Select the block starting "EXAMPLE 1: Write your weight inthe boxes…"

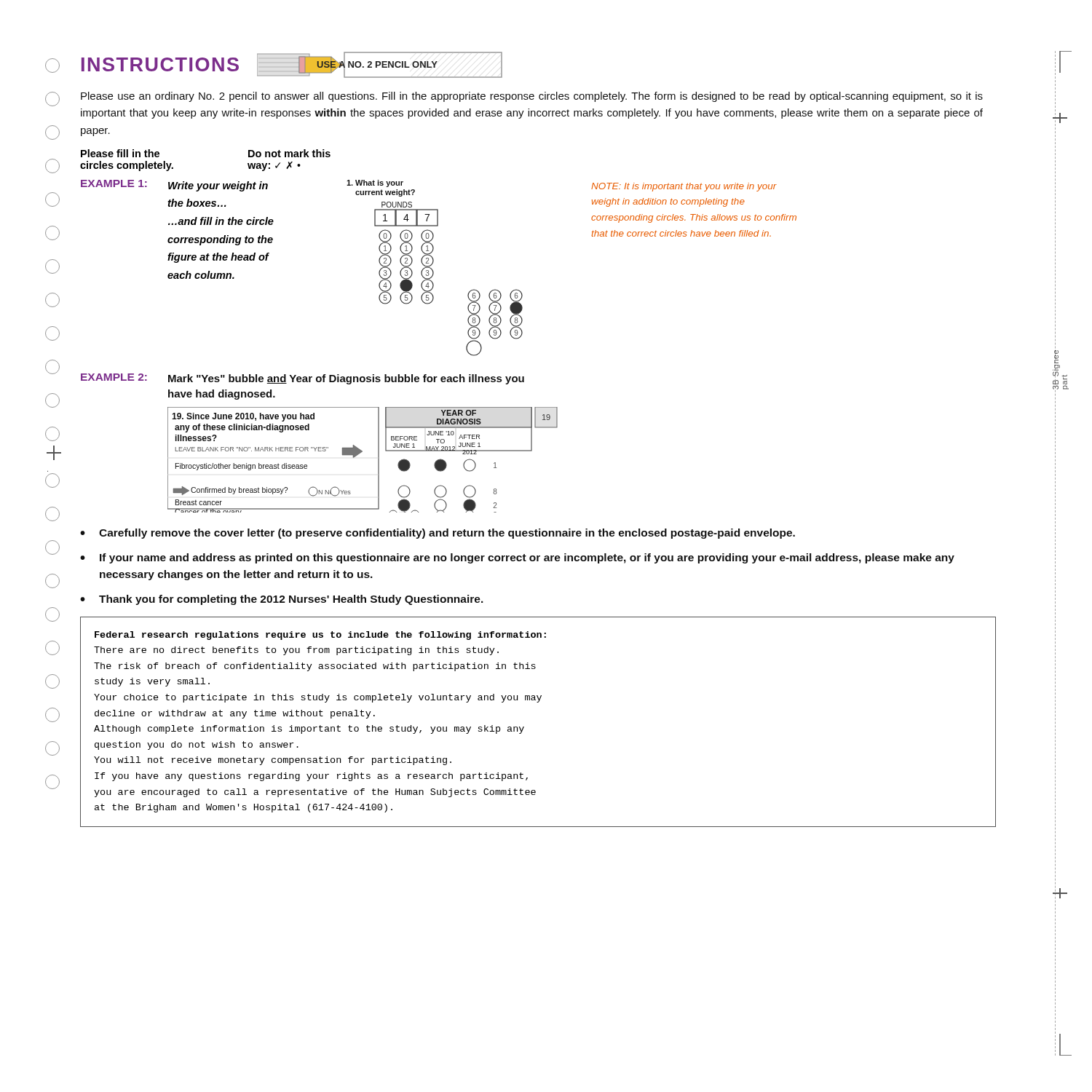pos(441,269)
